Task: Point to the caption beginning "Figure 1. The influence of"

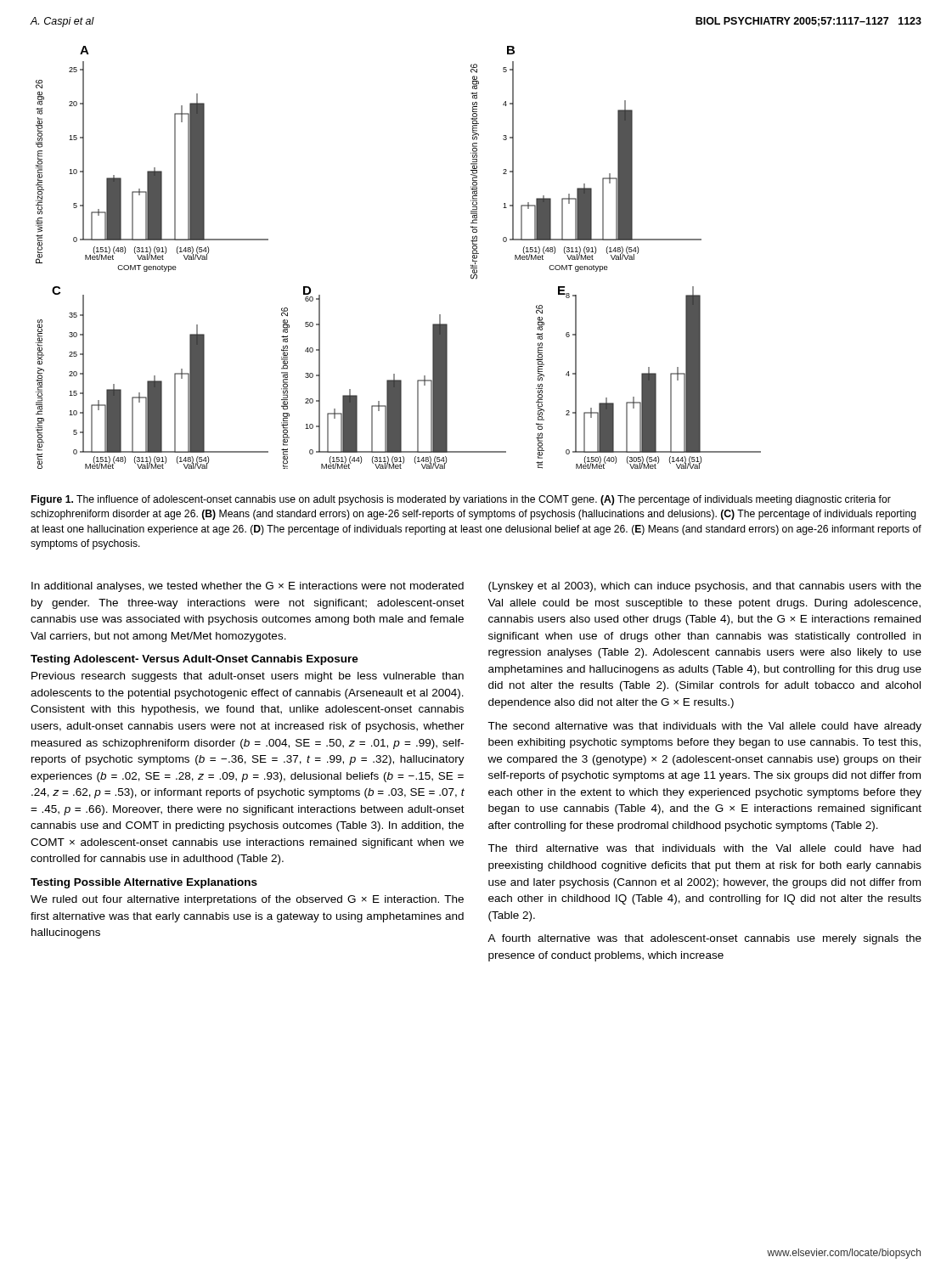Action: coord(476,522)
